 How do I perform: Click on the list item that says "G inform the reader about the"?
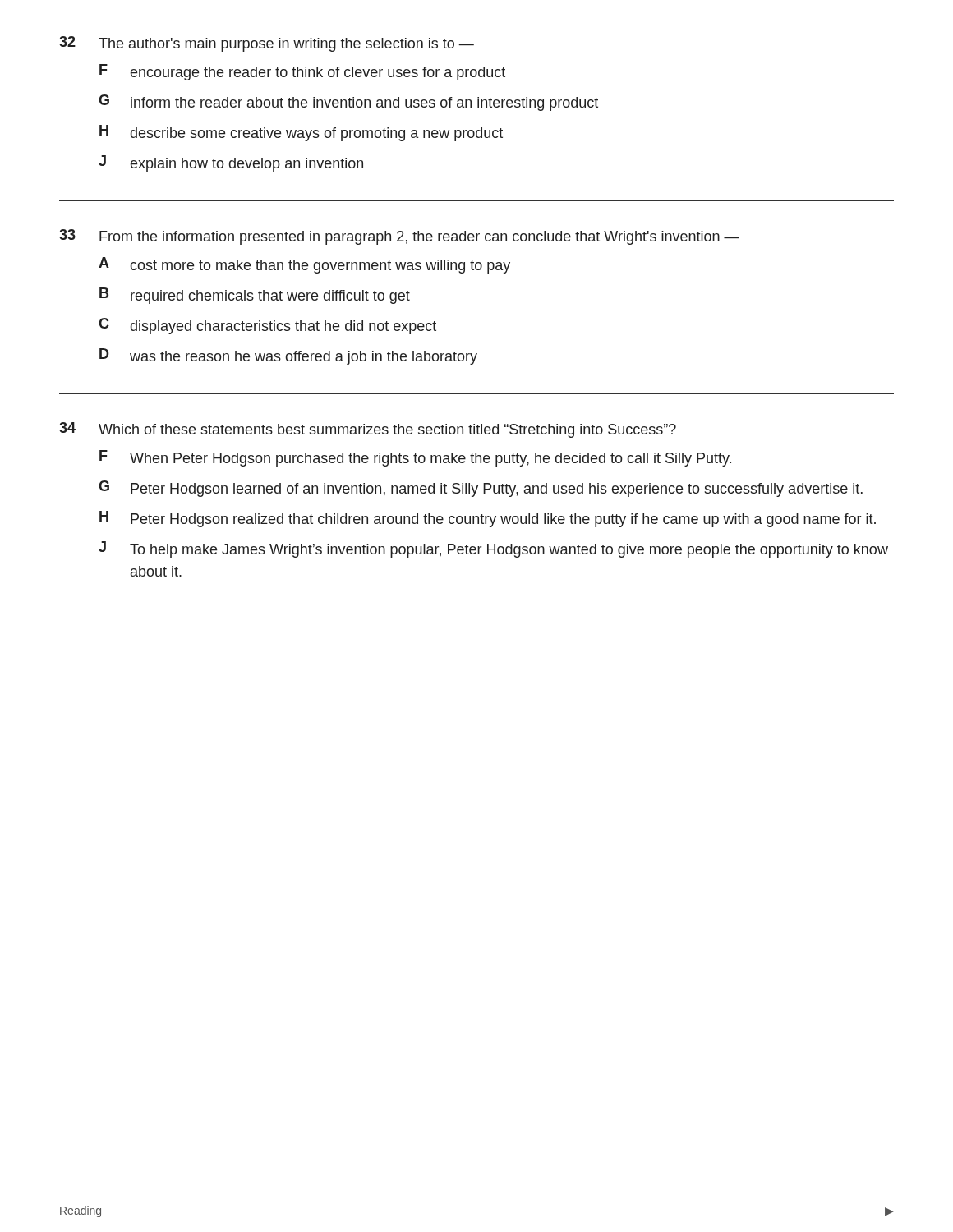point(496,103)
